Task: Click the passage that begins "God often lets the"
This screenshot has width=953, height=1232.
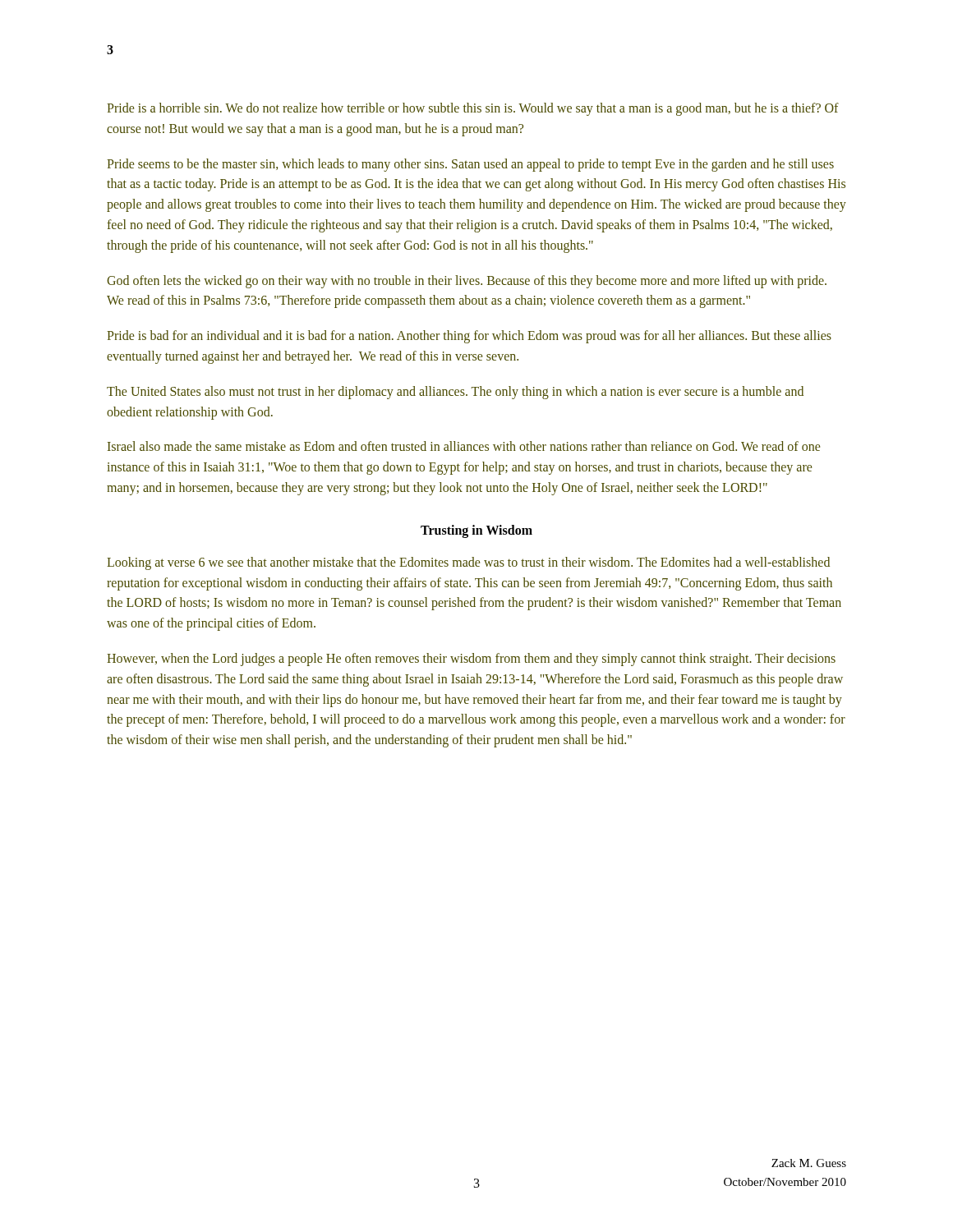Action: coord(467,290)
